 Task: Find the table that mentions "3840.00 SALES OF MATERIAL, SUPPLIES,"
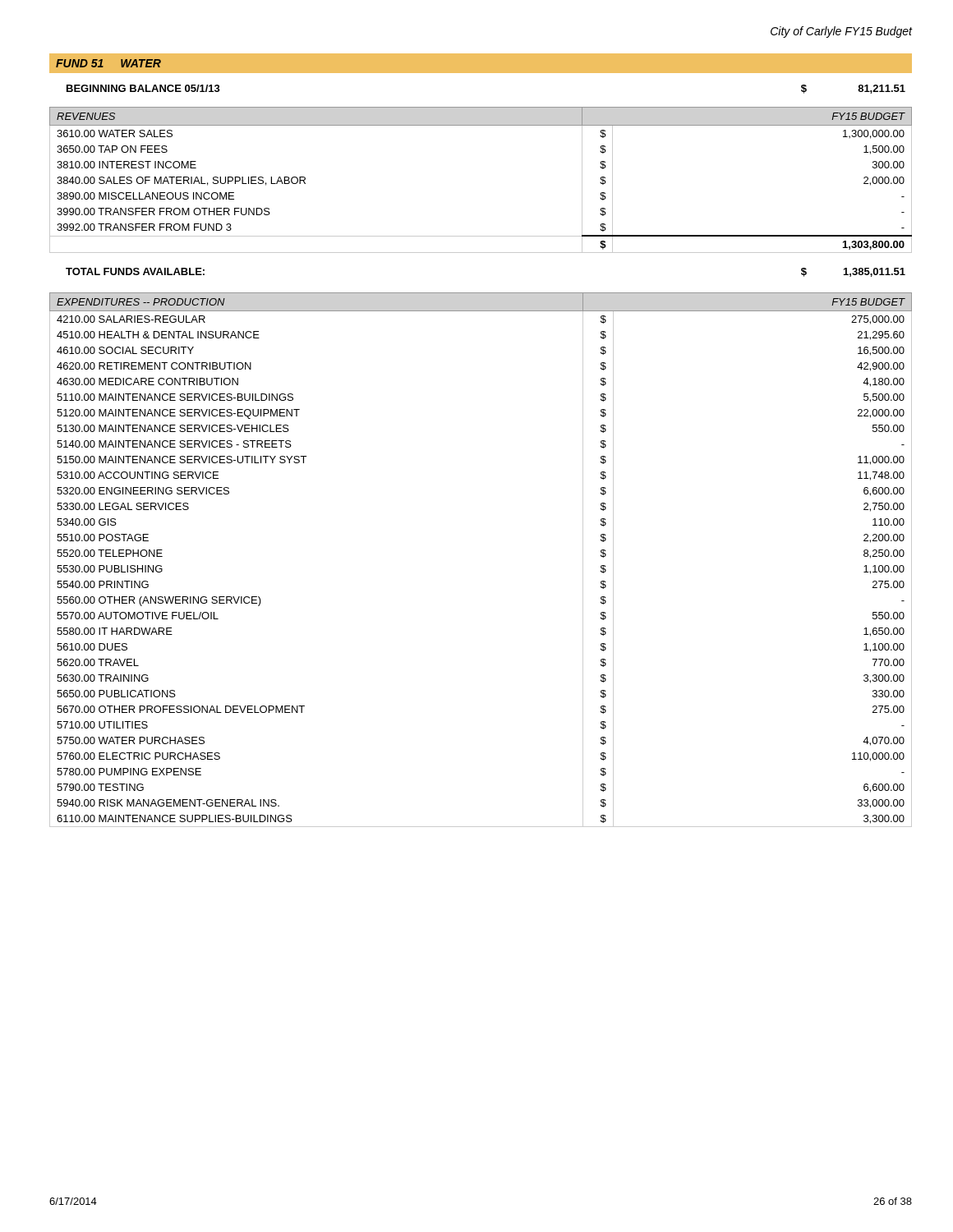[481, 180]
